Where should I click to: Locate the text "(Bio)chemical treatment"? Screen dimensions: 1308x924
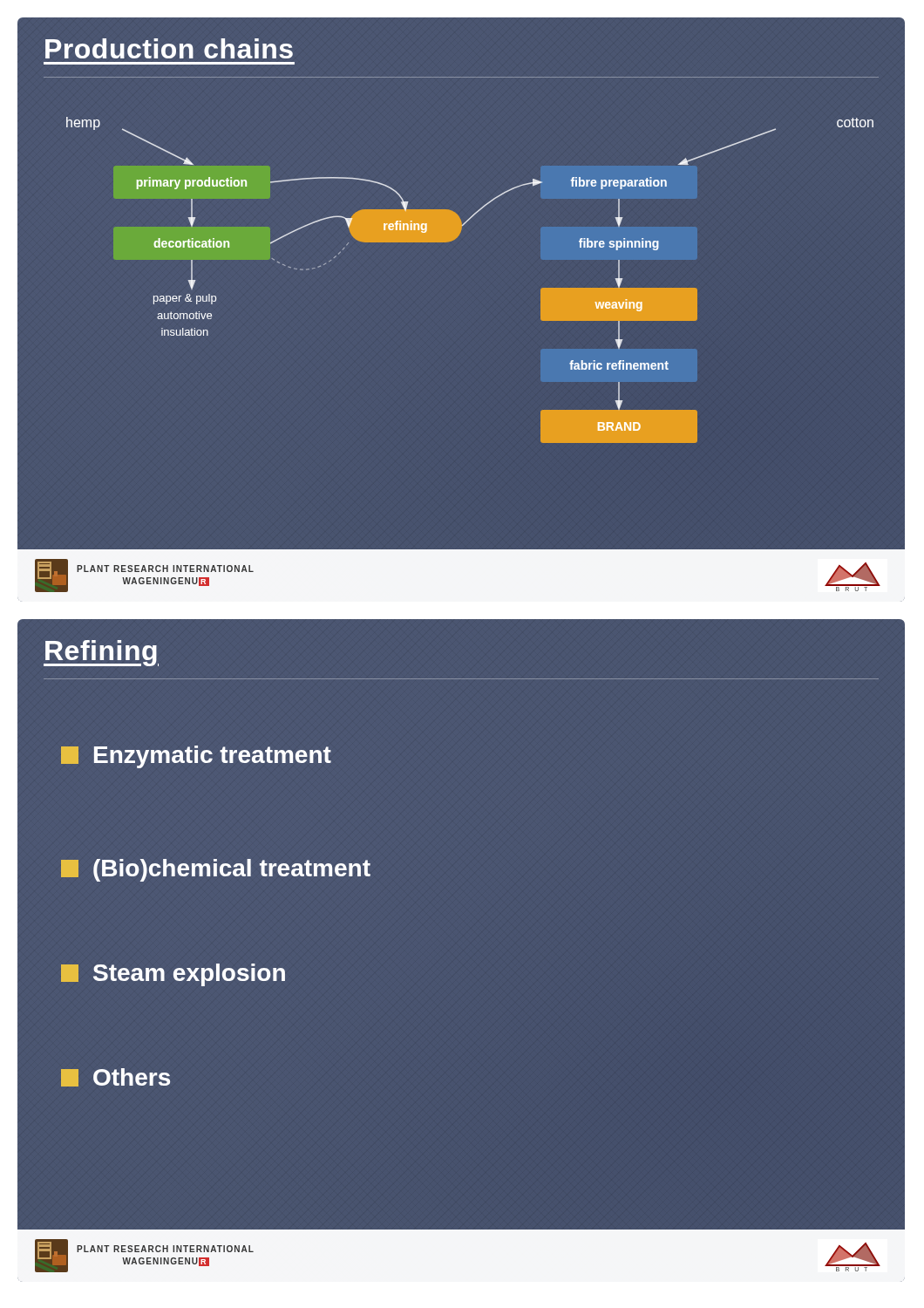(x=216, y=869)
